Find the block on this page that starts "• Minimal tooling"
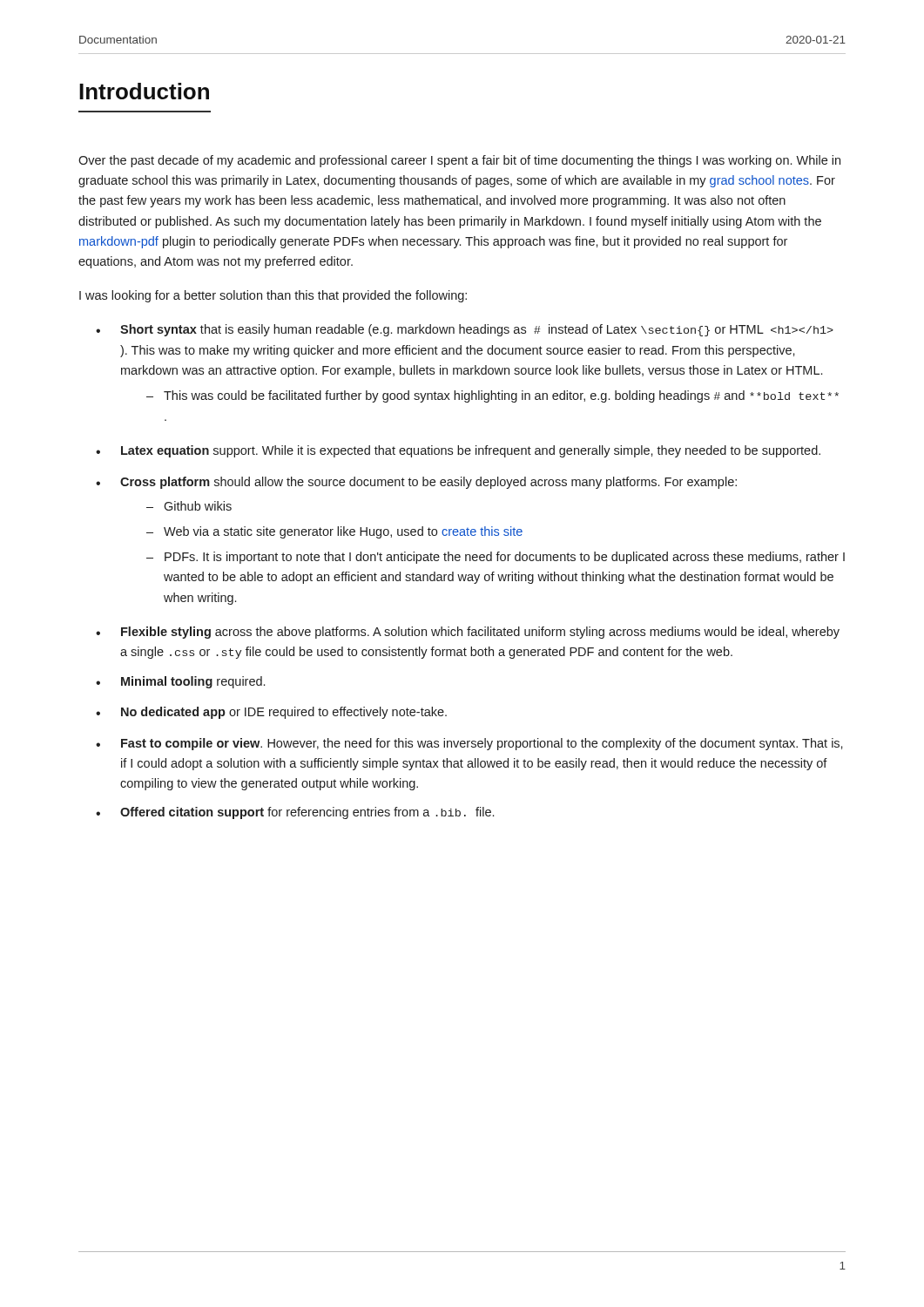 [180, 682]
